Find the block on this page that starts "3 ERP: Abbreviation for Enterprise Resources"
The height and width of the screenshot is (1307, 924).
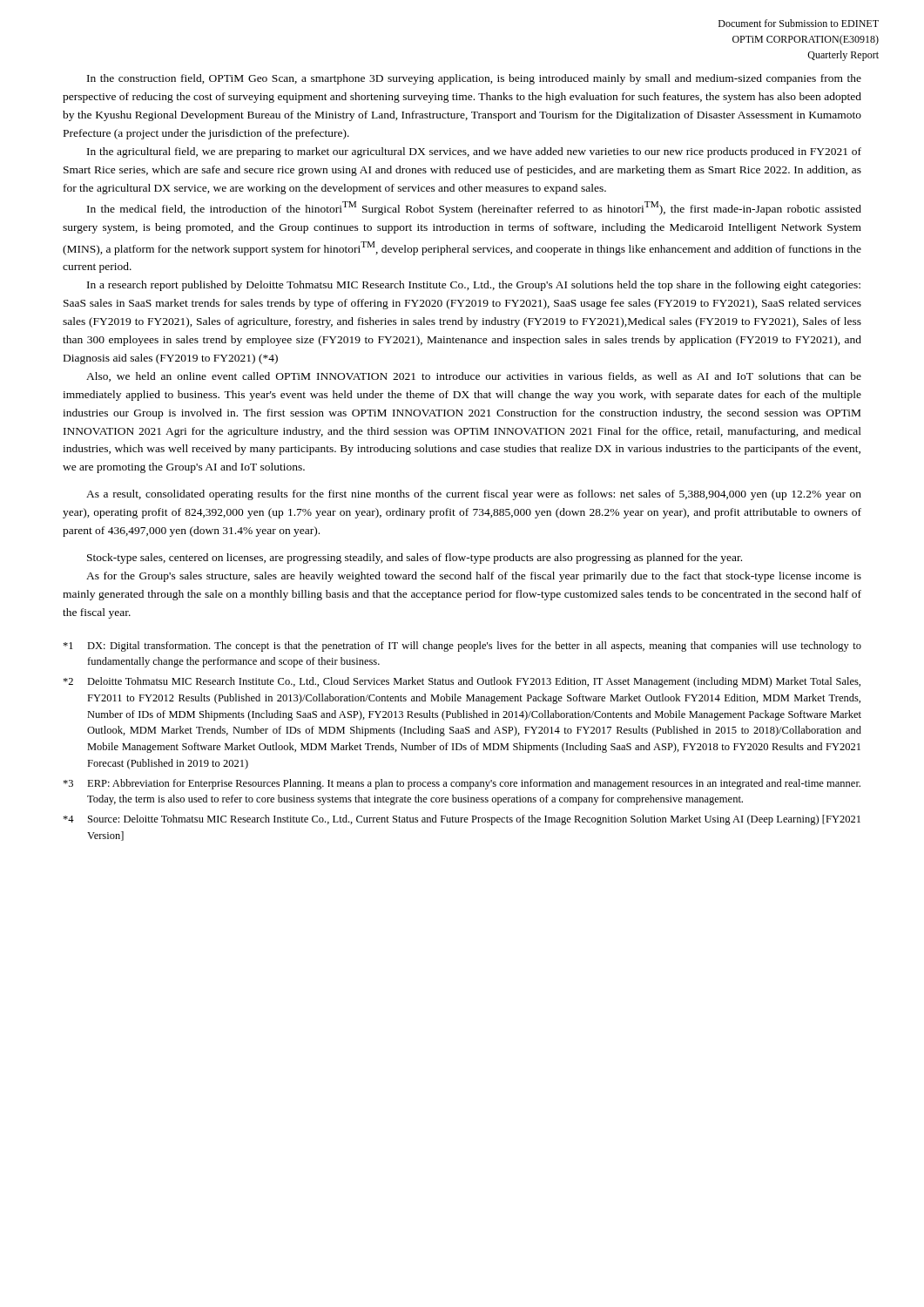(x=462, y=792)
